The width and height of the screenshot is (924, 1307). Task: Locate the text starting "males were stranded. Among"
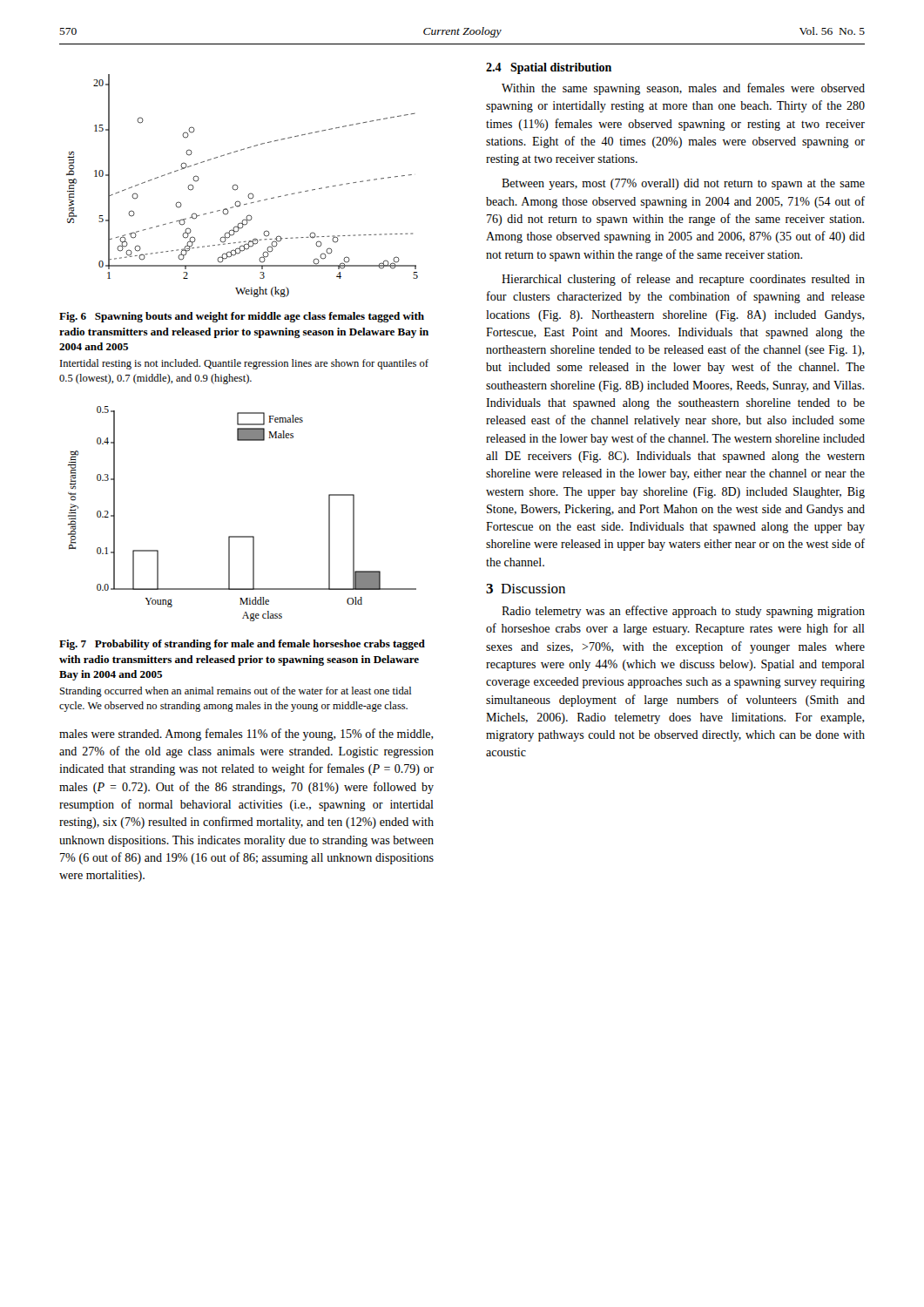coord(246,805)
